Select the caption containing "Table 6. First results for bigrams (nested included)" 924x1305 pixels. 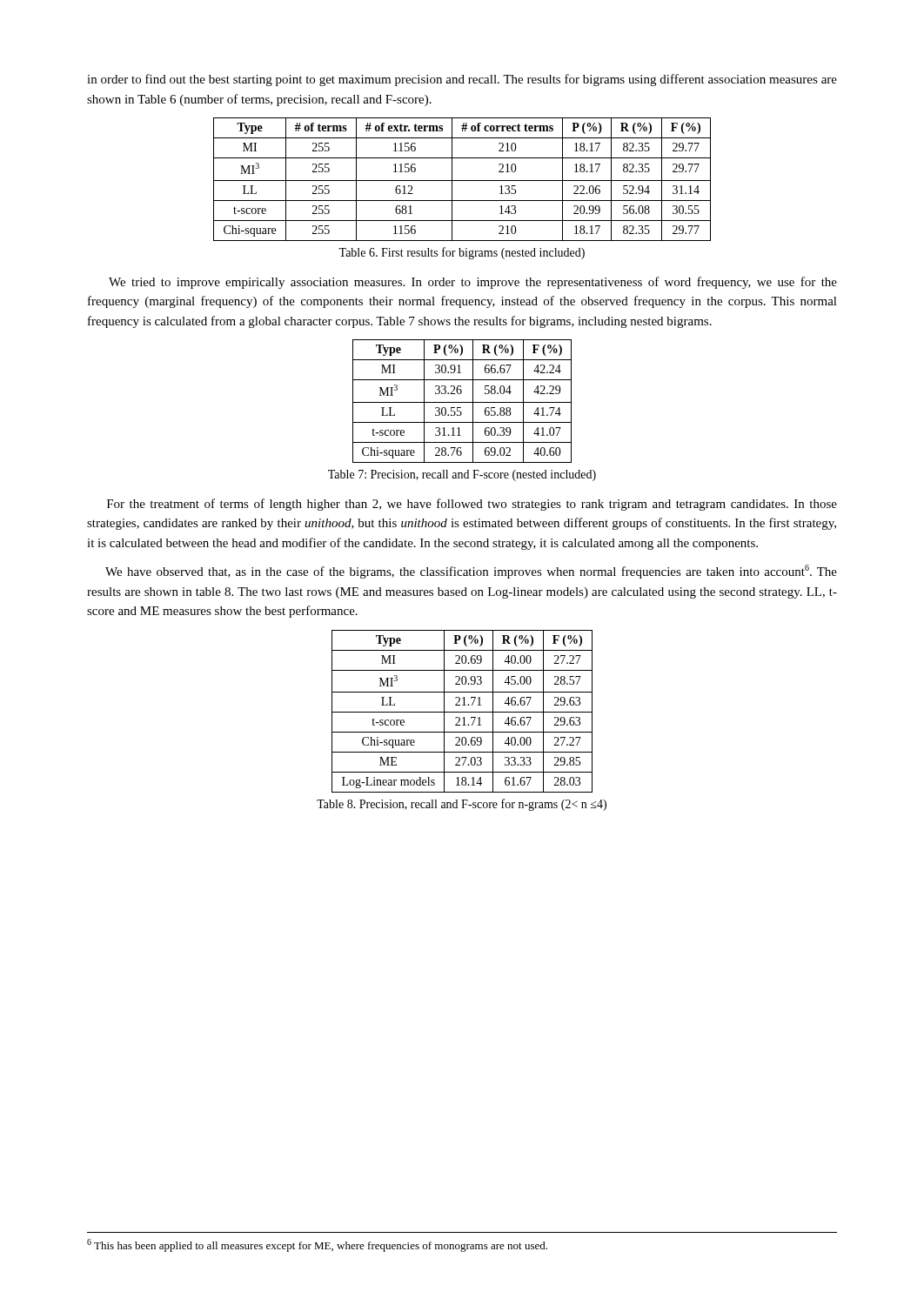click(x=462, y=252)
